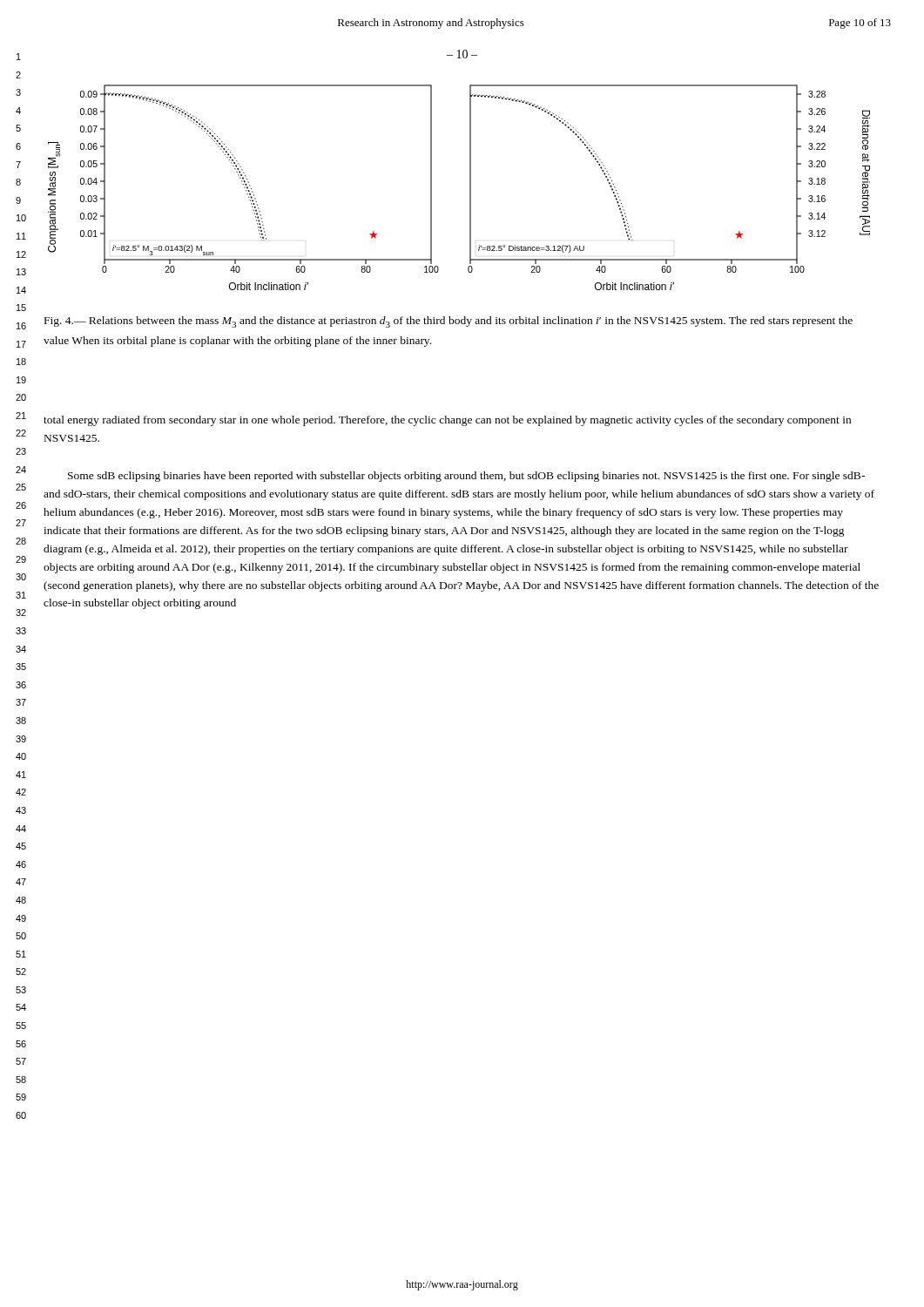The width and height of the screenshot is (924, 1307).
Task: Locate the text block with the text "Some sdB eclipsing"
Action: pyautogui.click(x=462, y=540)
